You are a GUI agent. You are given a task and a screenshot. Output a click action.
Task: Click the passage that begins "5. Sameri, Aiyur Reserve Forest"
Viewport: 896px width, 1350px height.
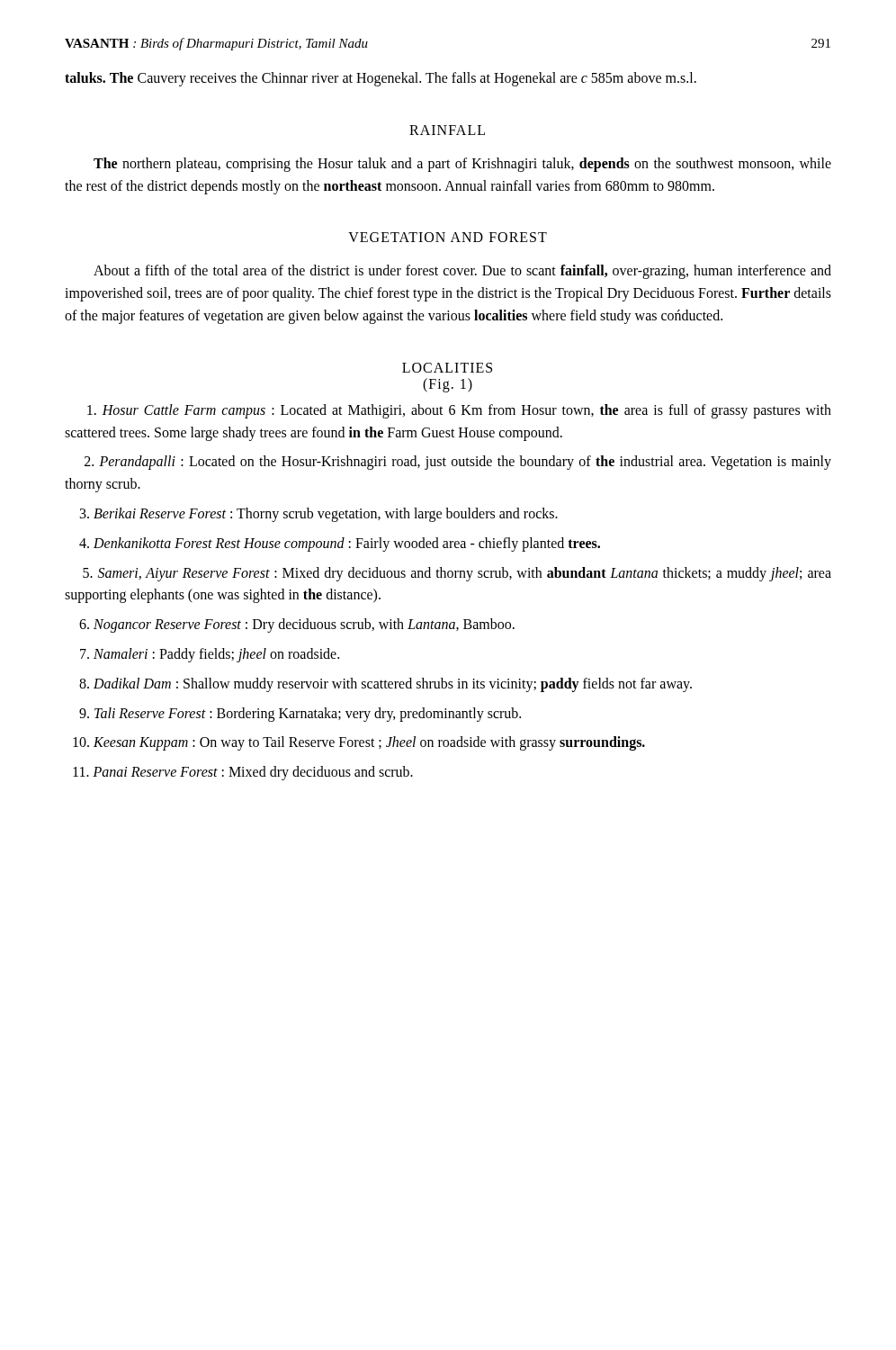(448, 584)
